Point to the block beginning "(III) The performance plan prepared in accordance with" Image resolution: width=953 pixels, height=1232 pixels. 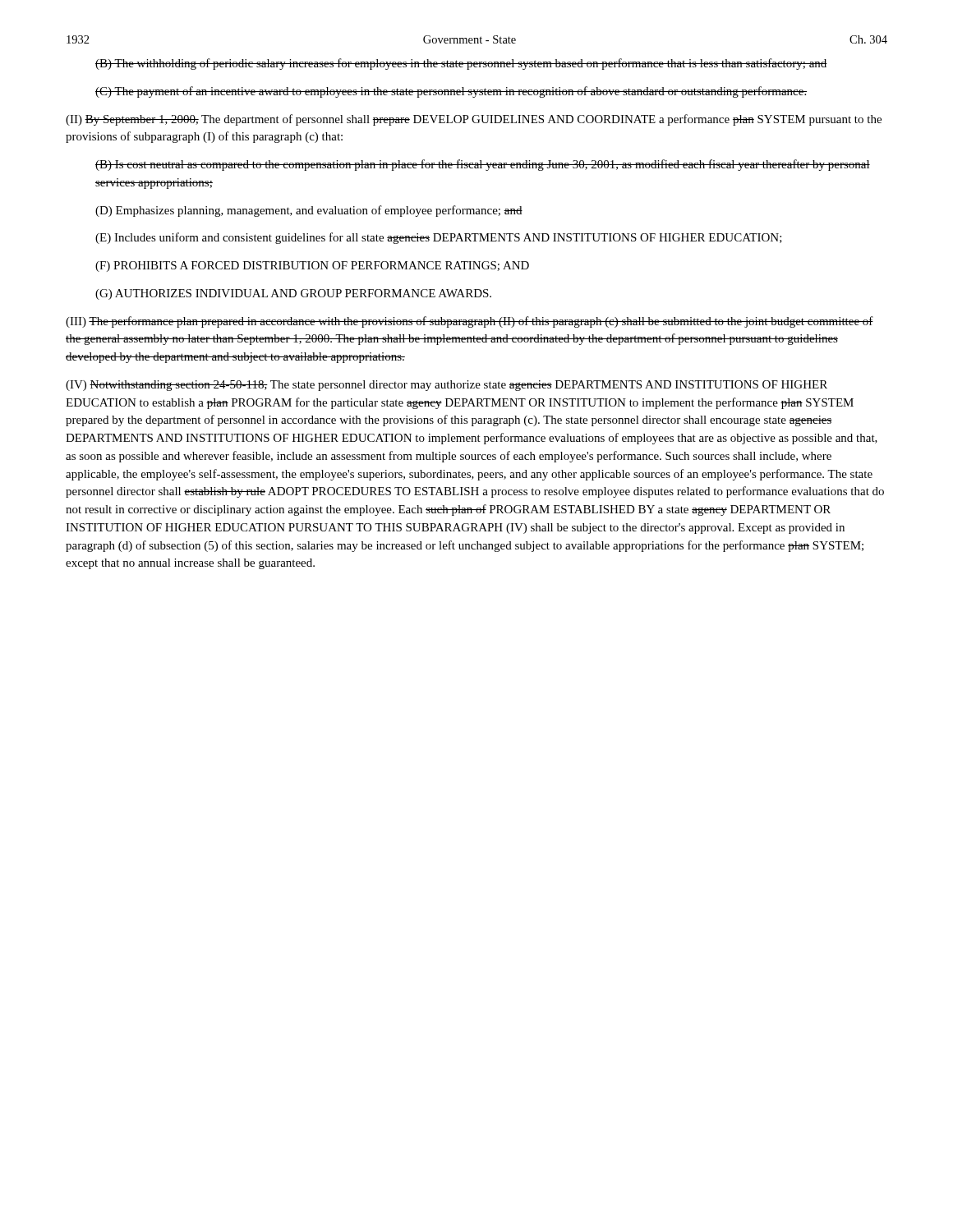[x=476, y=339]
